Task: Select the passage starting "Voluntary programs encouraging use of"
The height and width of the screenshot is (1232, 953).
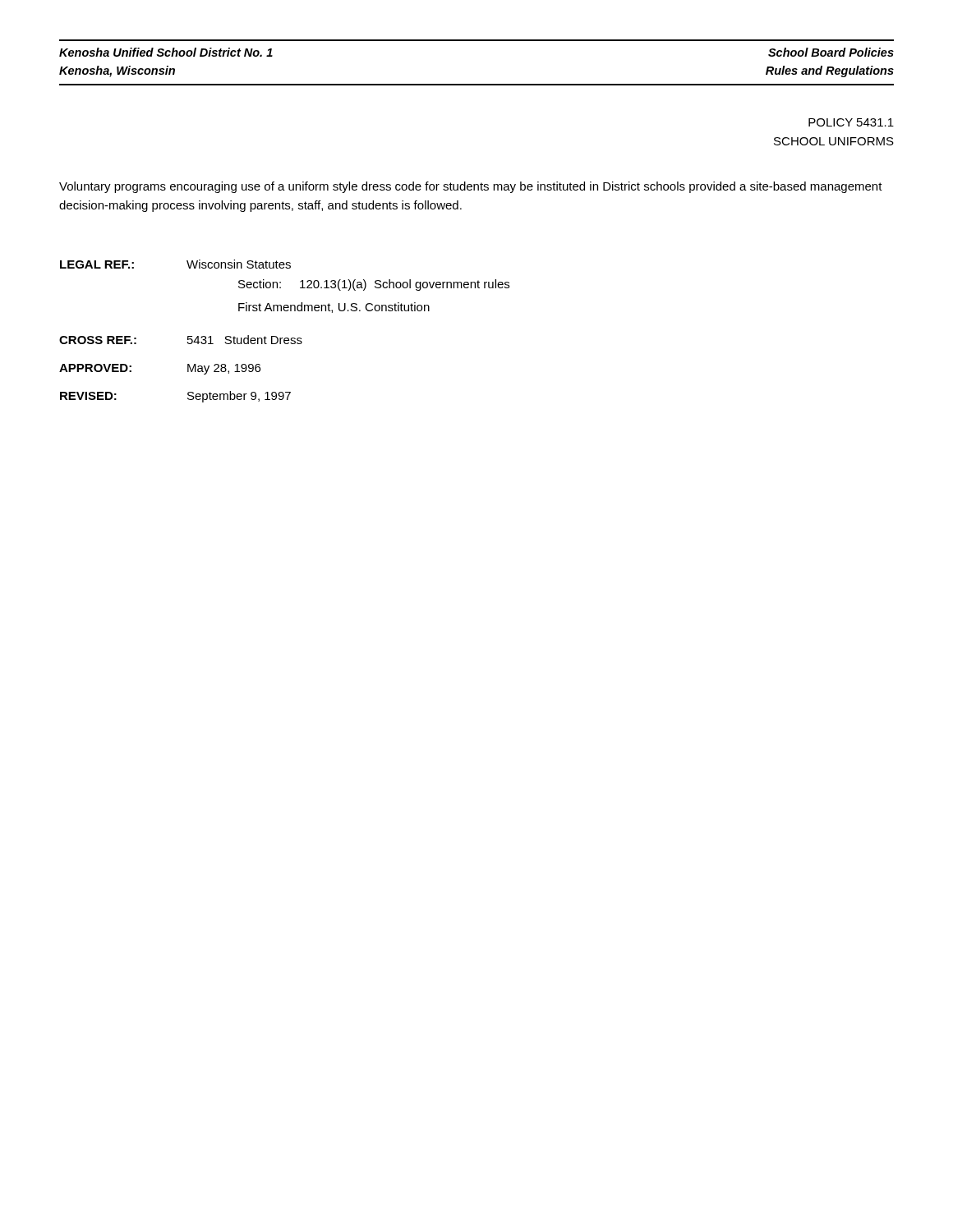Action: (470, 195)
